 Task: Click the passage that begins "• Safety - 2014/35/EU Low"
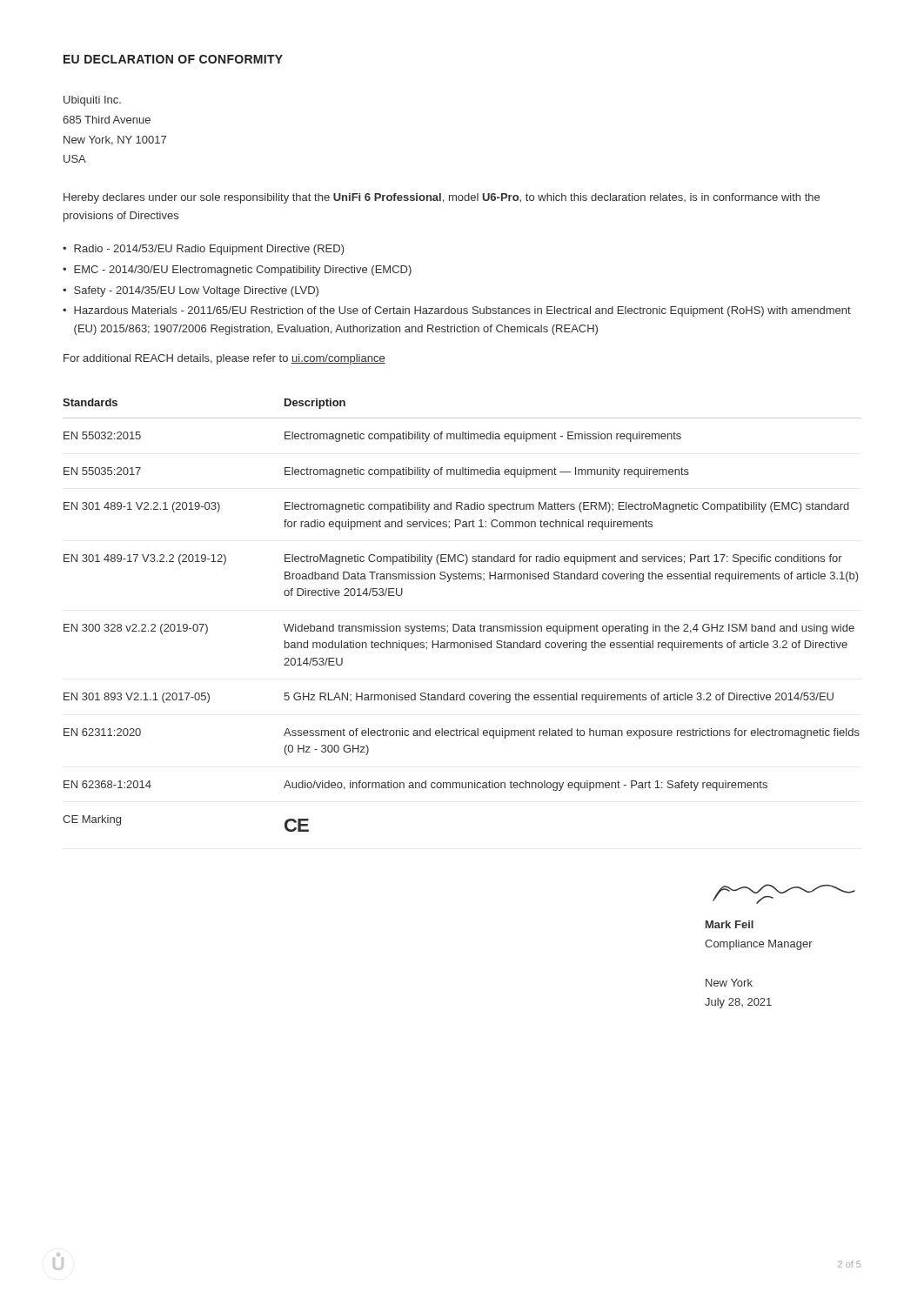pos(191,290)
